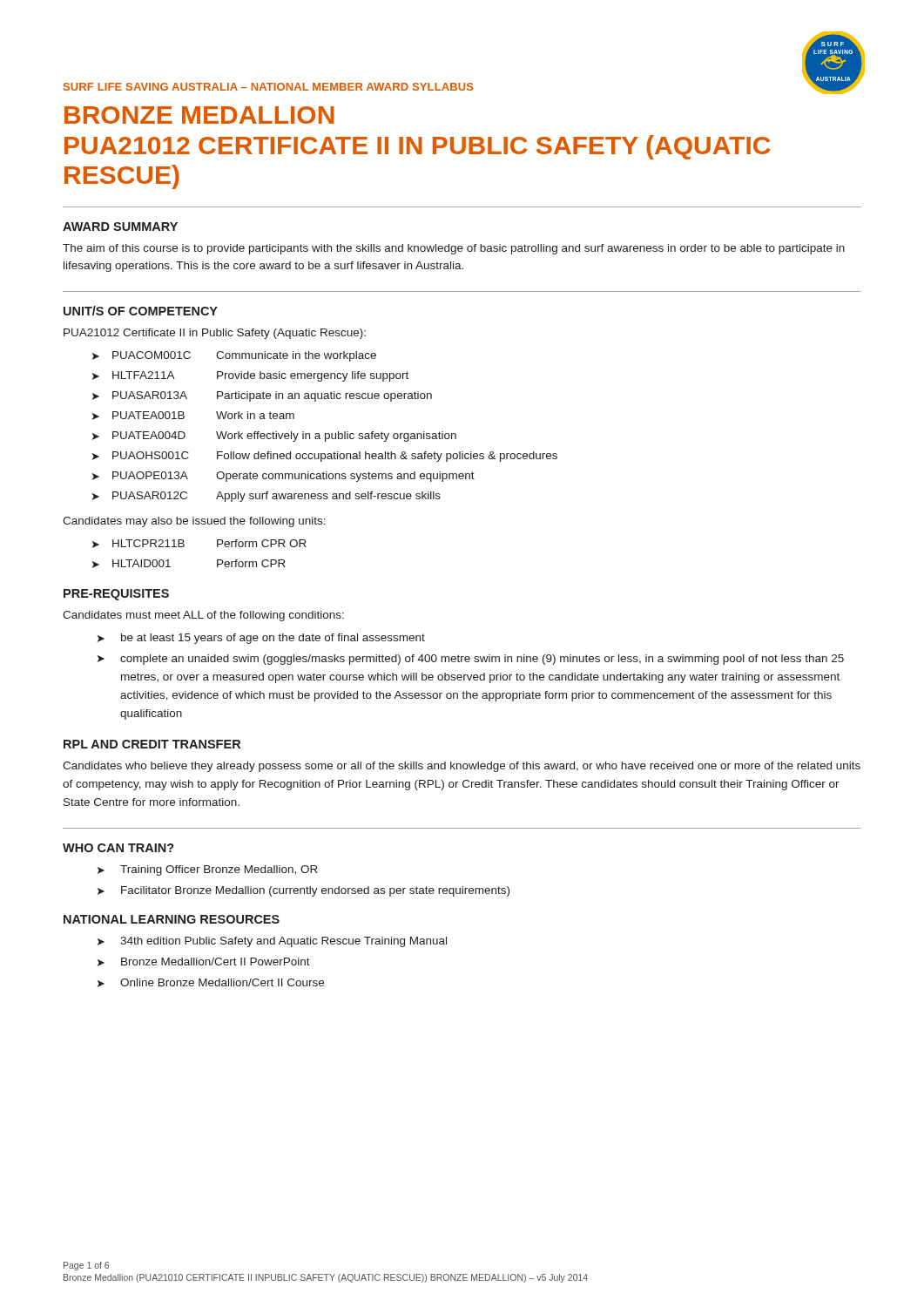Find the text block starting "➤ PUASAR013A Participate in an"

pos(262,396)
